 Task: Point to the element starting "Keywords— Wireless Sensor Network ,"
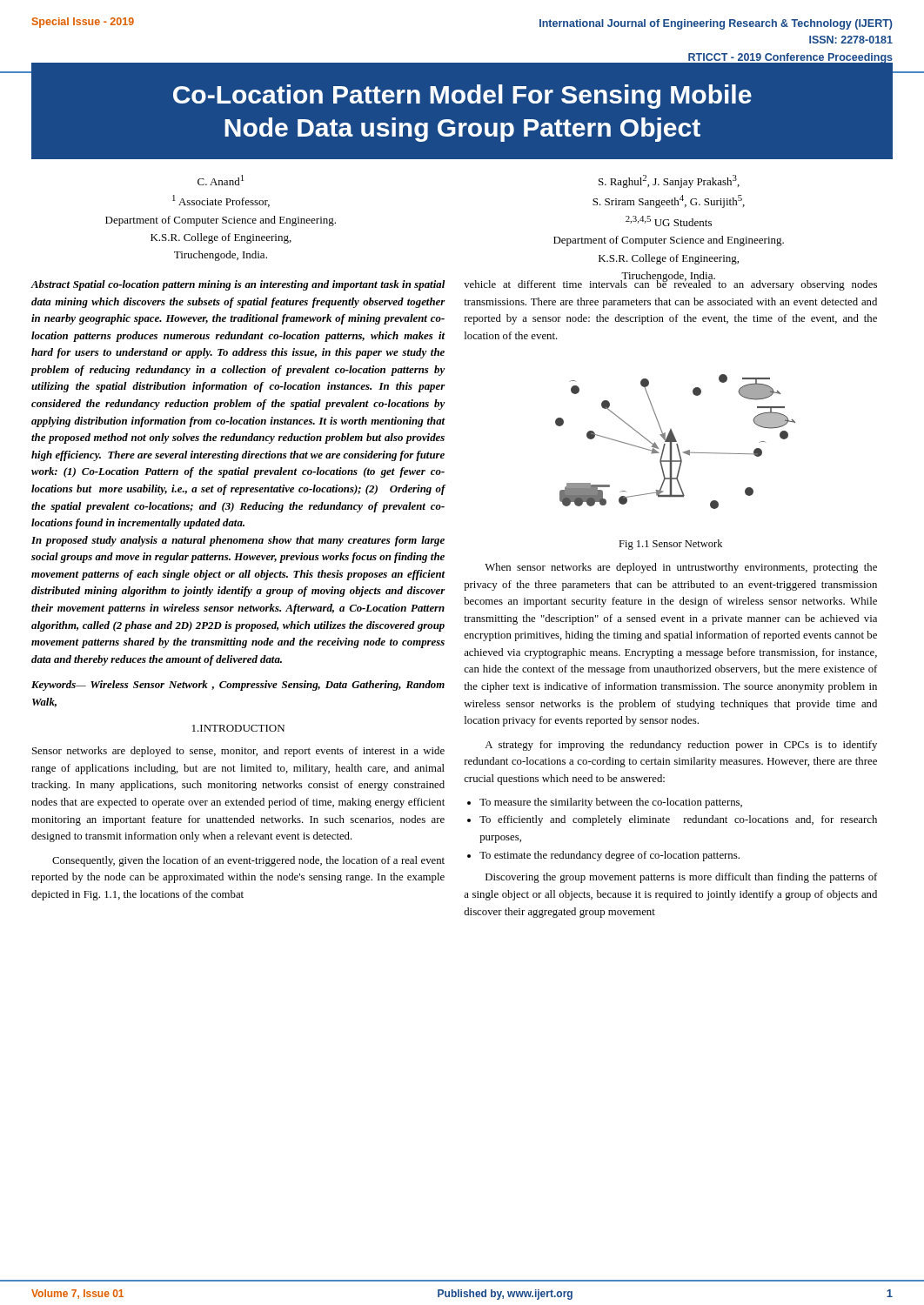238,693
